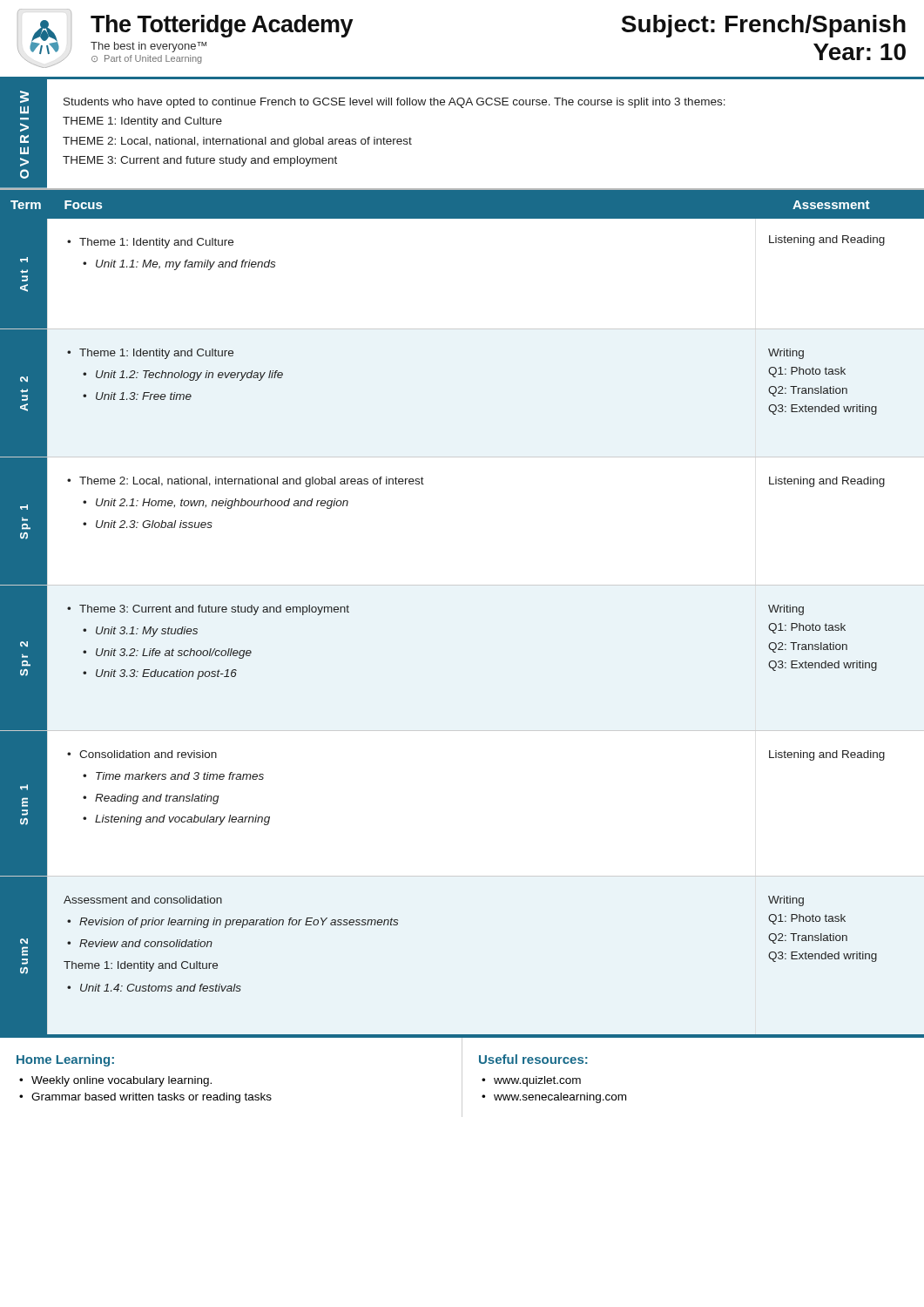Select the list item that reads "Home Learning: • Weekly"
The width and height of the screenshot is (924, 1307).
[x=65, y=1060]
